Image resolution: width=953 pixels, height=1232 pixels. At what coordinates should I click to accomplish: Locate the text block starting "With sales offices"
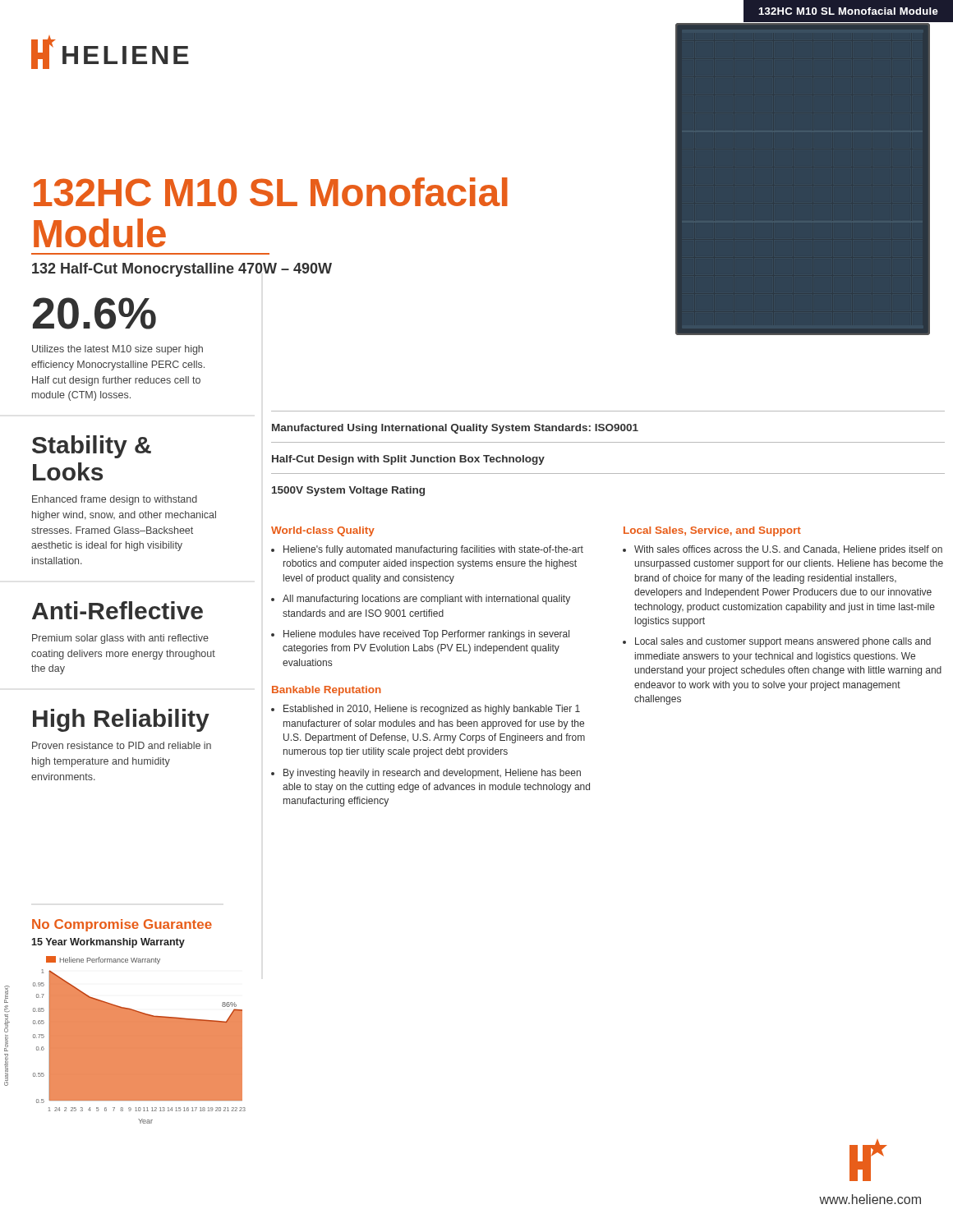789,585
